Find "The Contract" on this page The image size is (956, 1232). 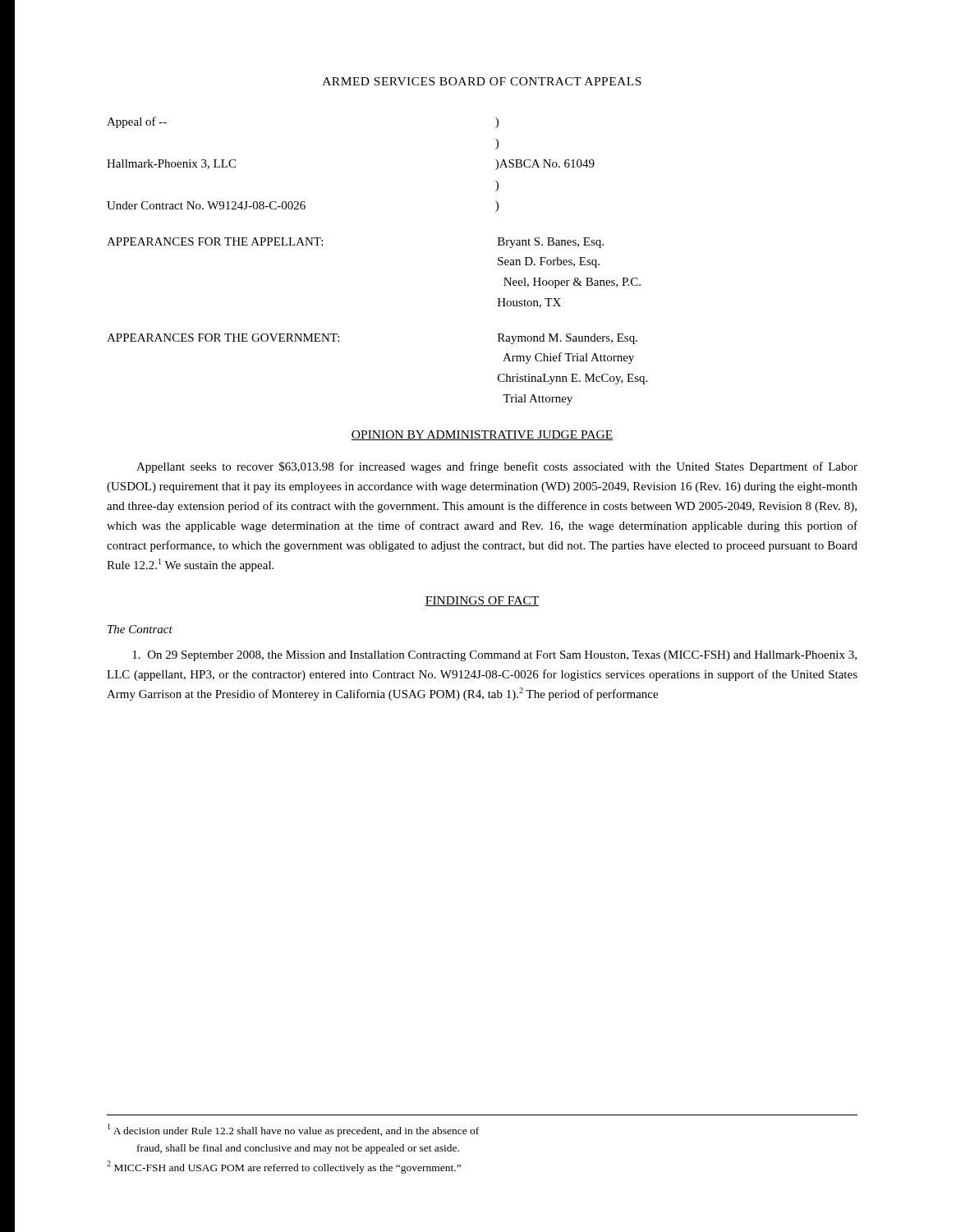pyautogui.click(x=139, y=629)
